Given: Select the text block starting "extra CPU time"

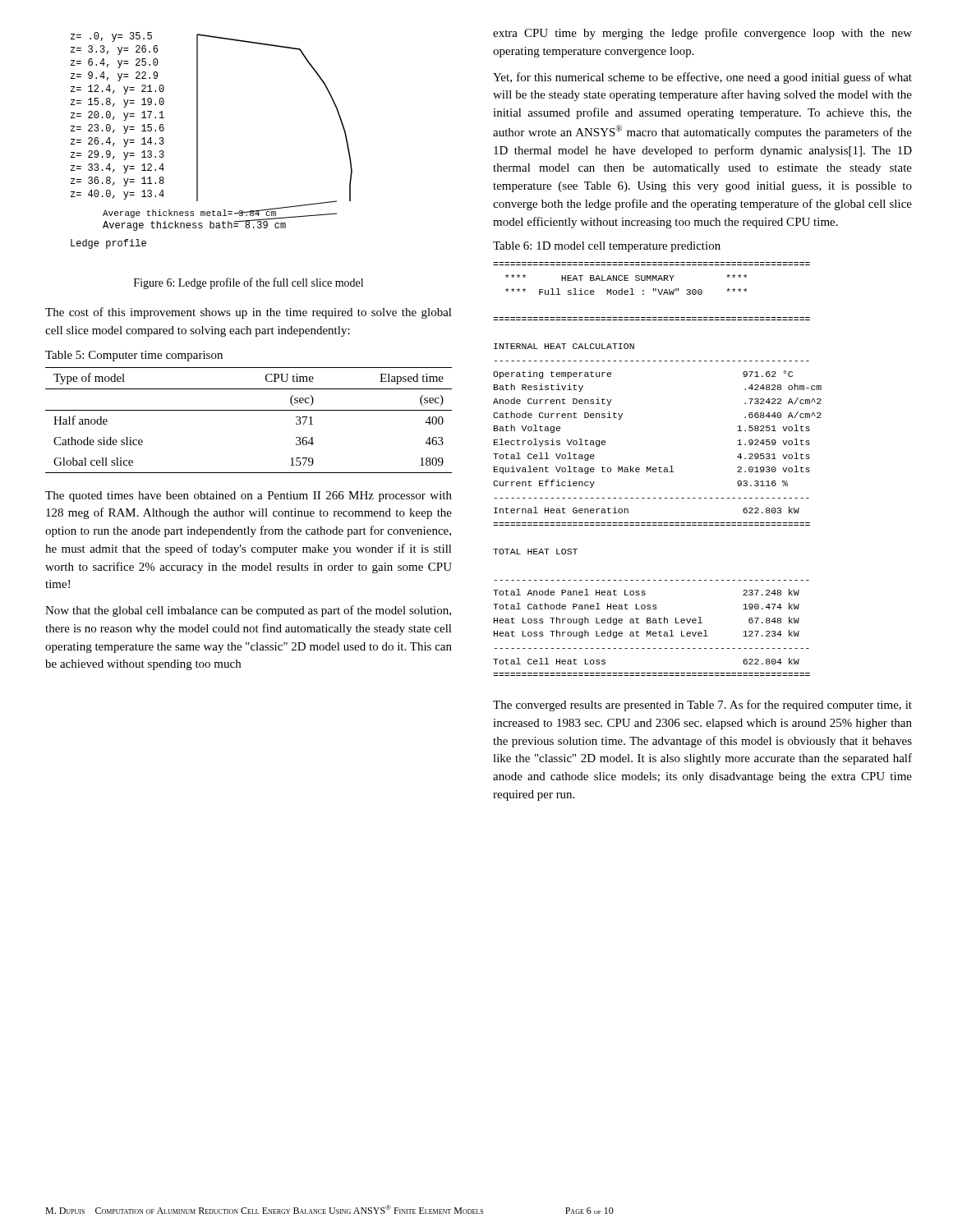Looking at the screenshot, I should (x=702, y=43).
